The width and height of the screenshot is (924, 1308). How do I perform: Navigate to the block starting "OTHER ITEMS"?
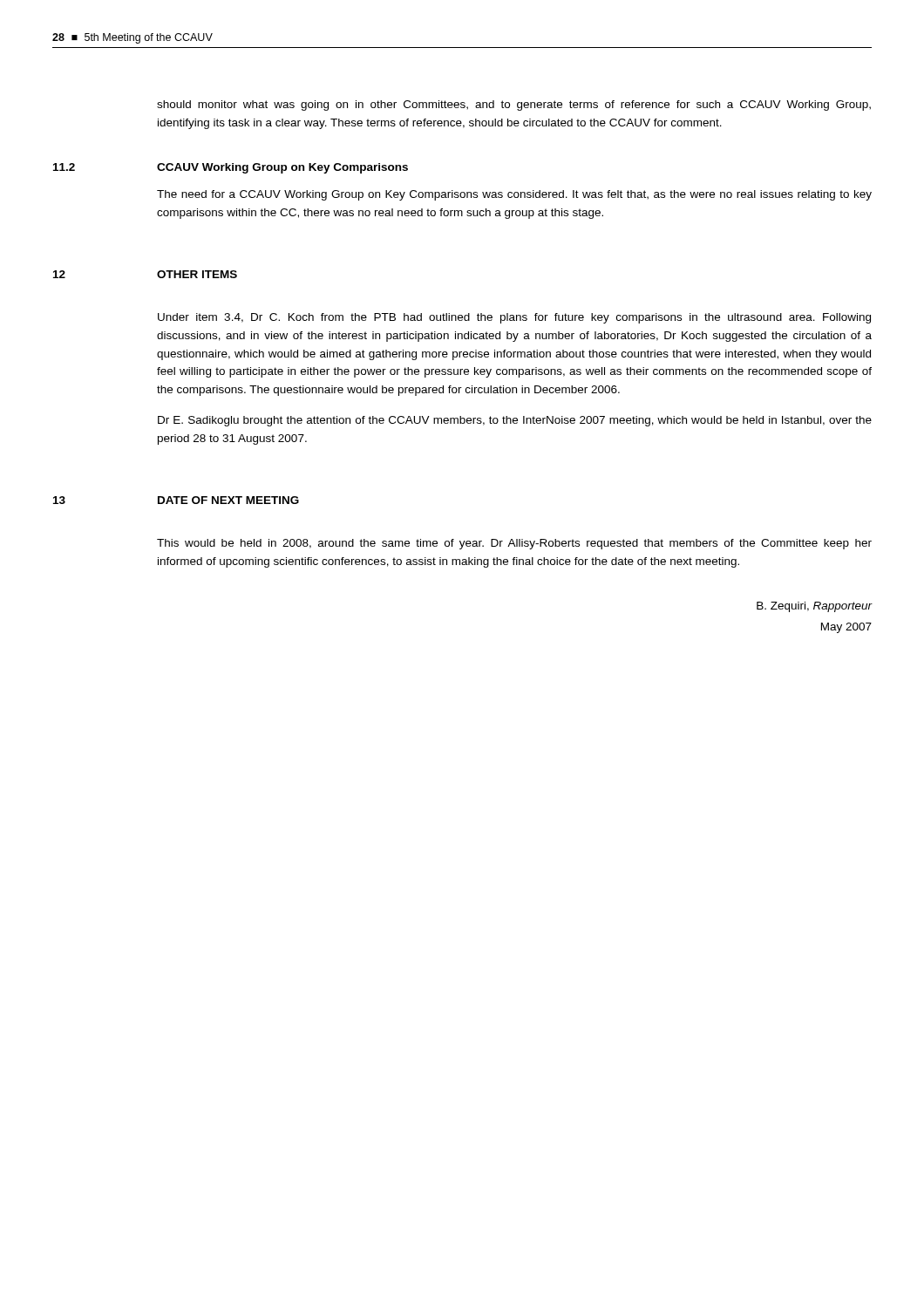click(197, 274)
